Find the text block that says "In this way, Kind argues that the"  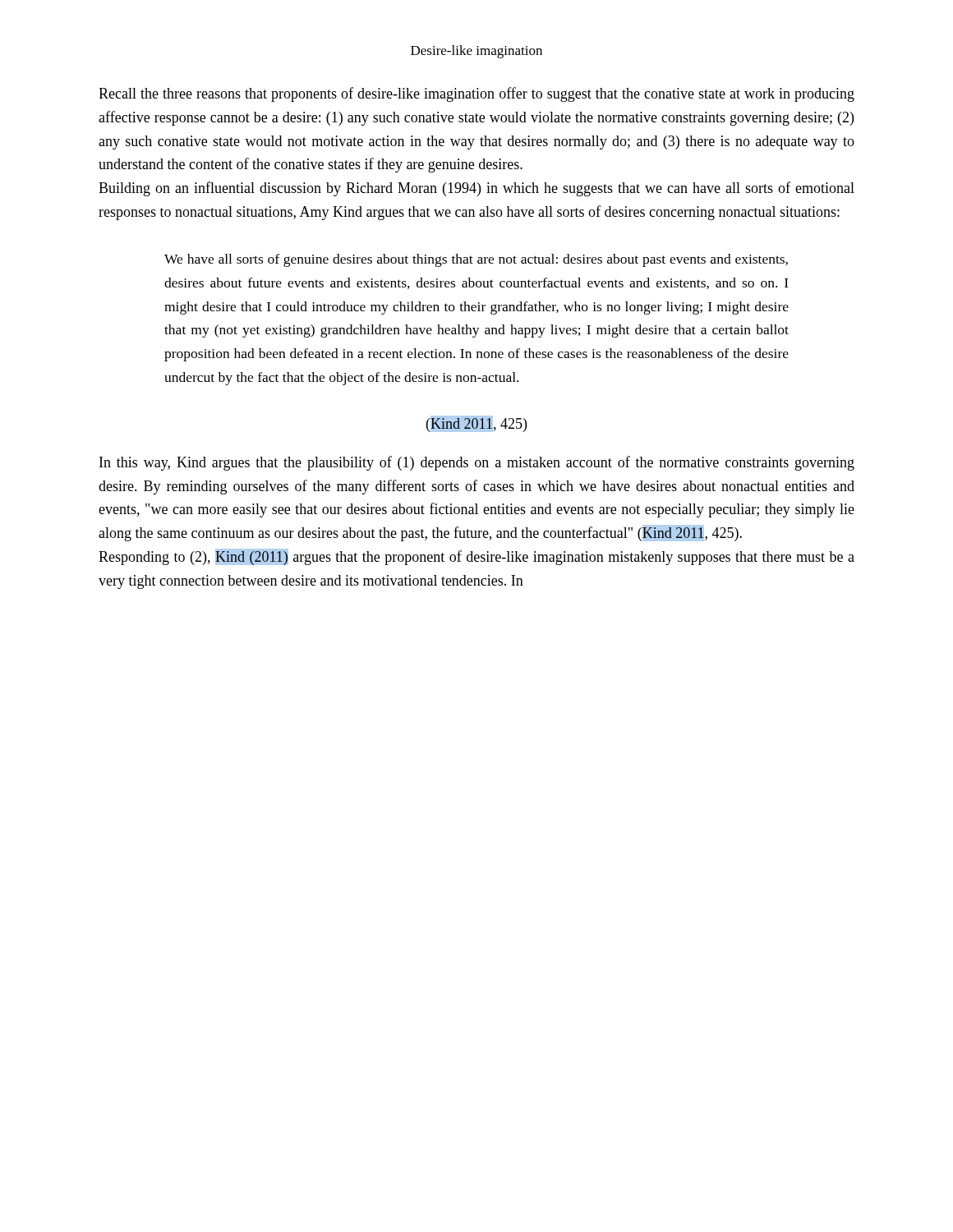pyautogui.click(x=476, y=521)
